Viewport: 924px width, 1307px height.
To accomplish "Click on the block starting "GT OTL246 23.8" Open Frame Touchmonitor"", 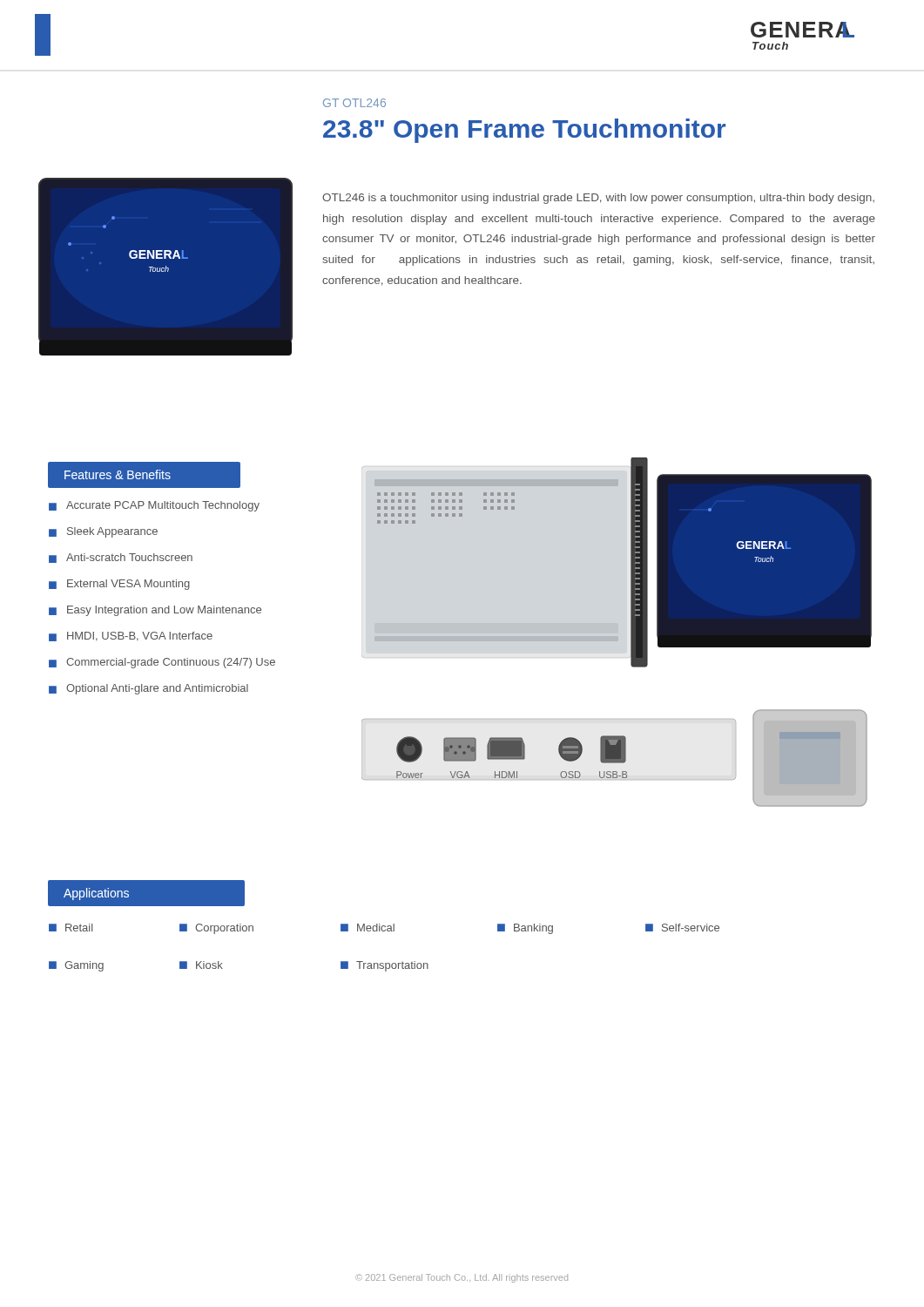I will click(601, 120).
